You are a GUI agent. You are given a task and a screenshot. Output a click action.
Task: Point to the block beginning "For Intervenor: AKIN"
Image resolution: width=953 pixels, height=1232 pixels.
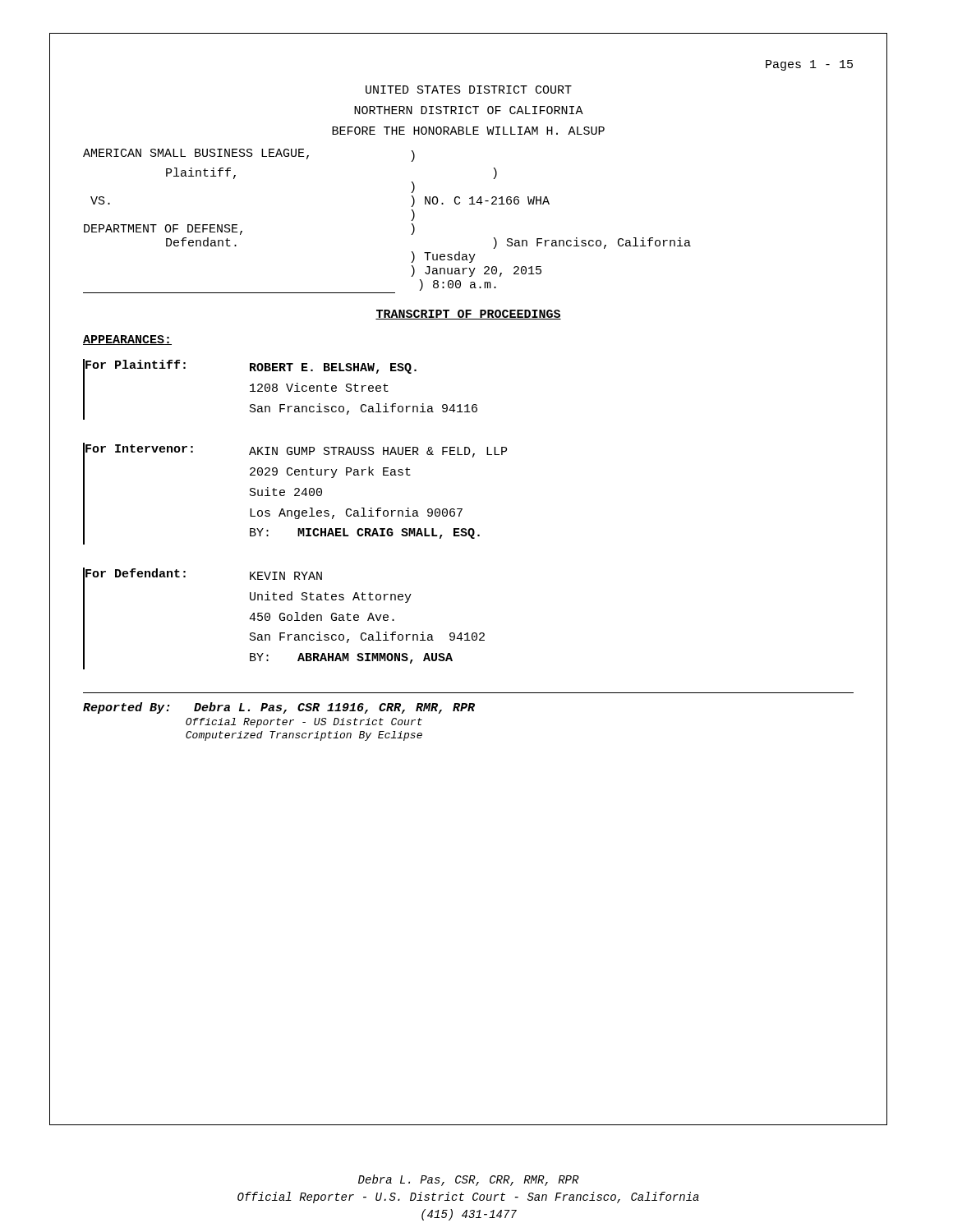point(445,494)
